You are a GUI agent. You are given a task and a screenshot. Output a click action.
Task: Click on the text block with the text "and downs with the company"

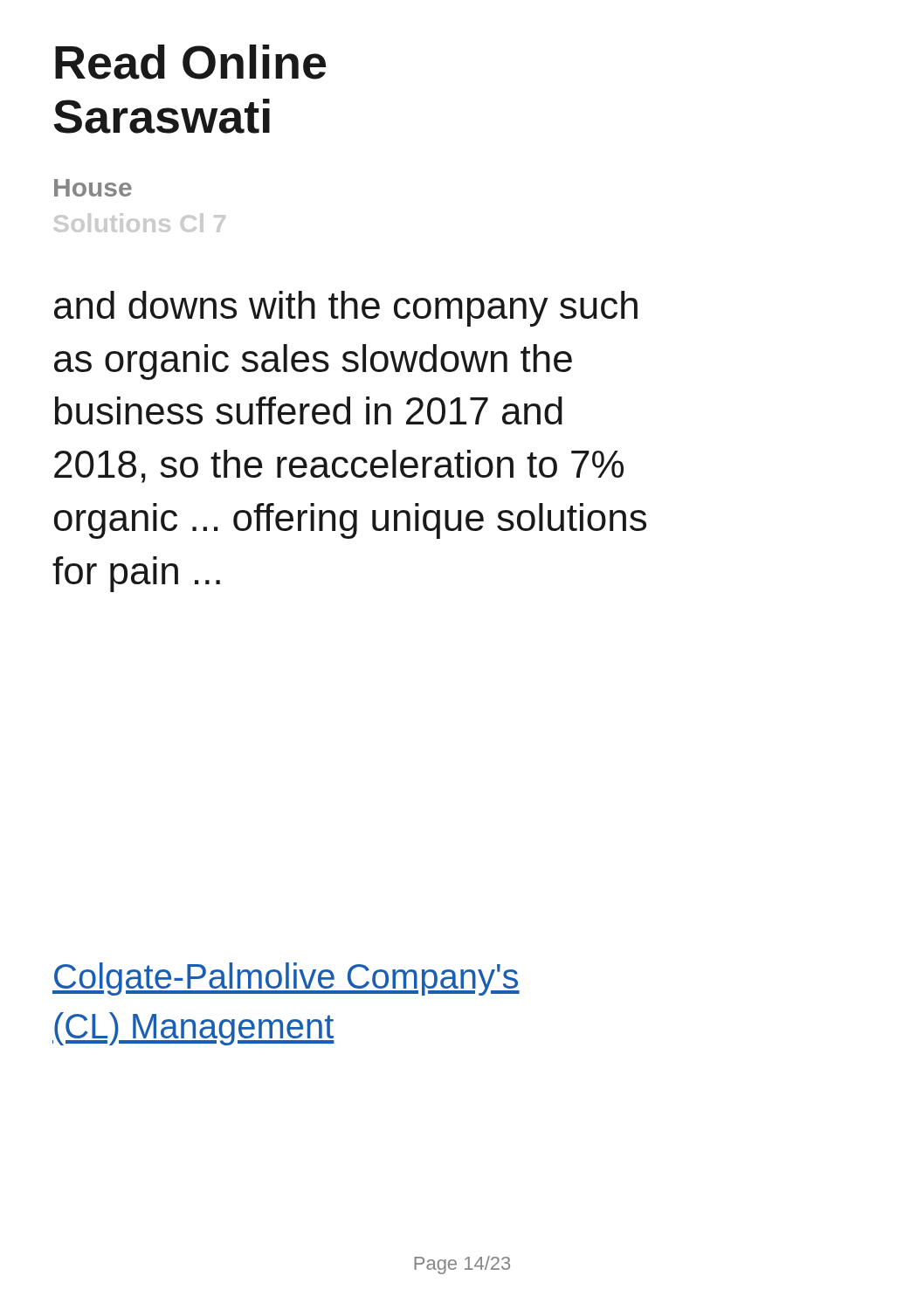pos(350,438)
